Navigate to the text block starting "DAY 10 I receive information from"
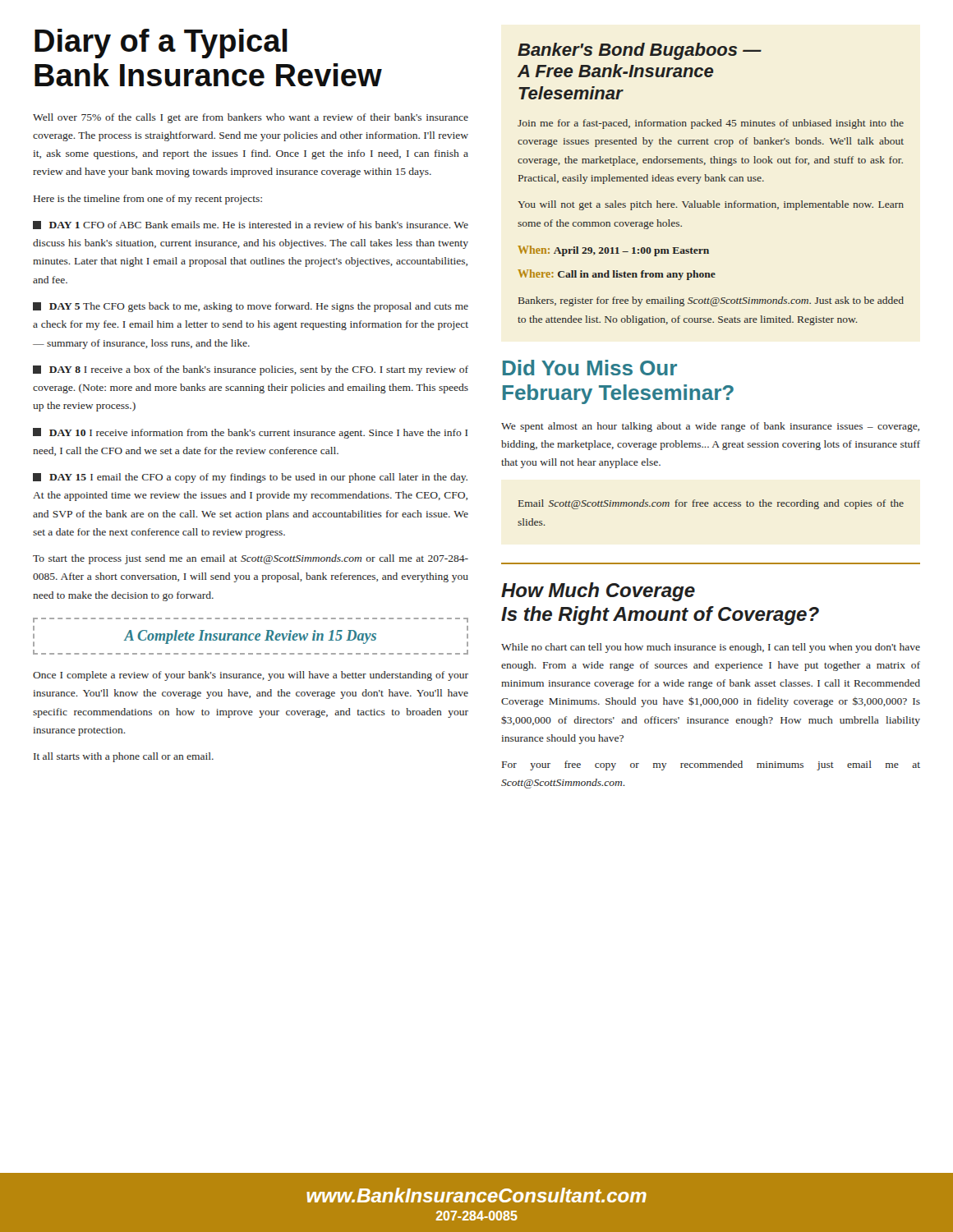 pyautogui.click(x=251, y=442)
